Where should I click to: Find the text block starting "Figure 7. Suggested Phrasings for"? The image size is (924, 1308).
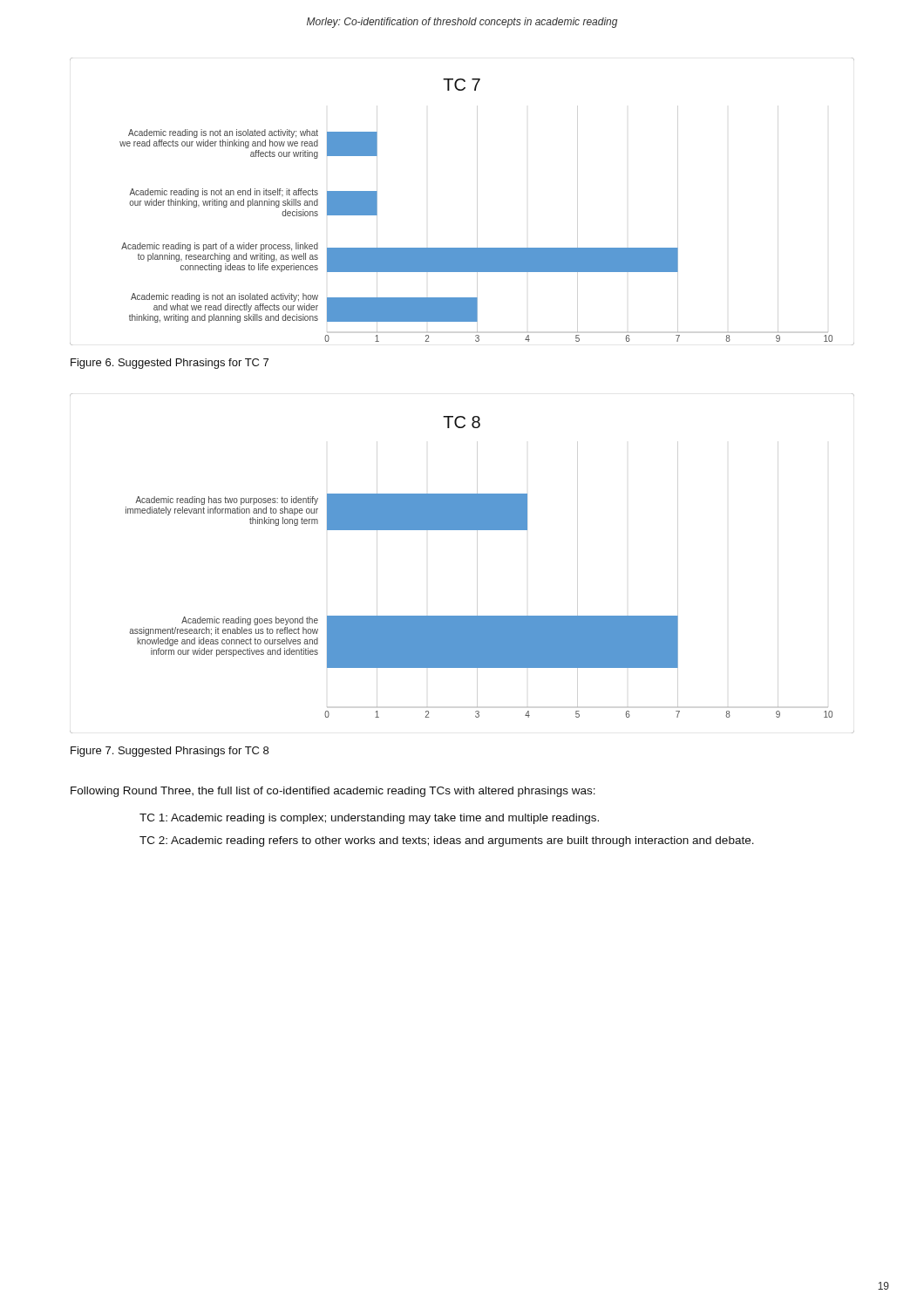(x=169, y=750)
